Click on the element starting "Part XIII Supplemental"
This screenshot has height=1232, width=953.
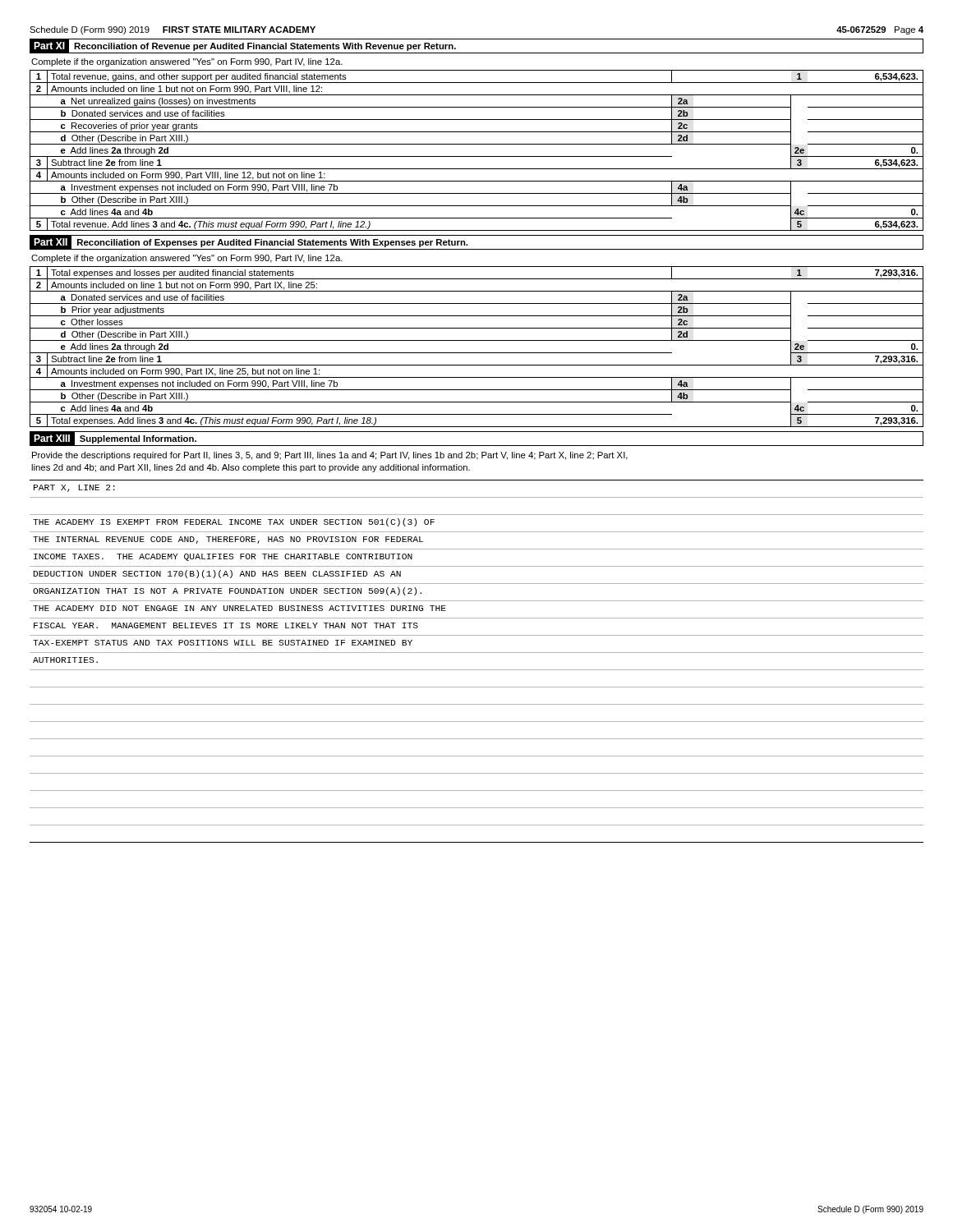(x=476, y=439)
